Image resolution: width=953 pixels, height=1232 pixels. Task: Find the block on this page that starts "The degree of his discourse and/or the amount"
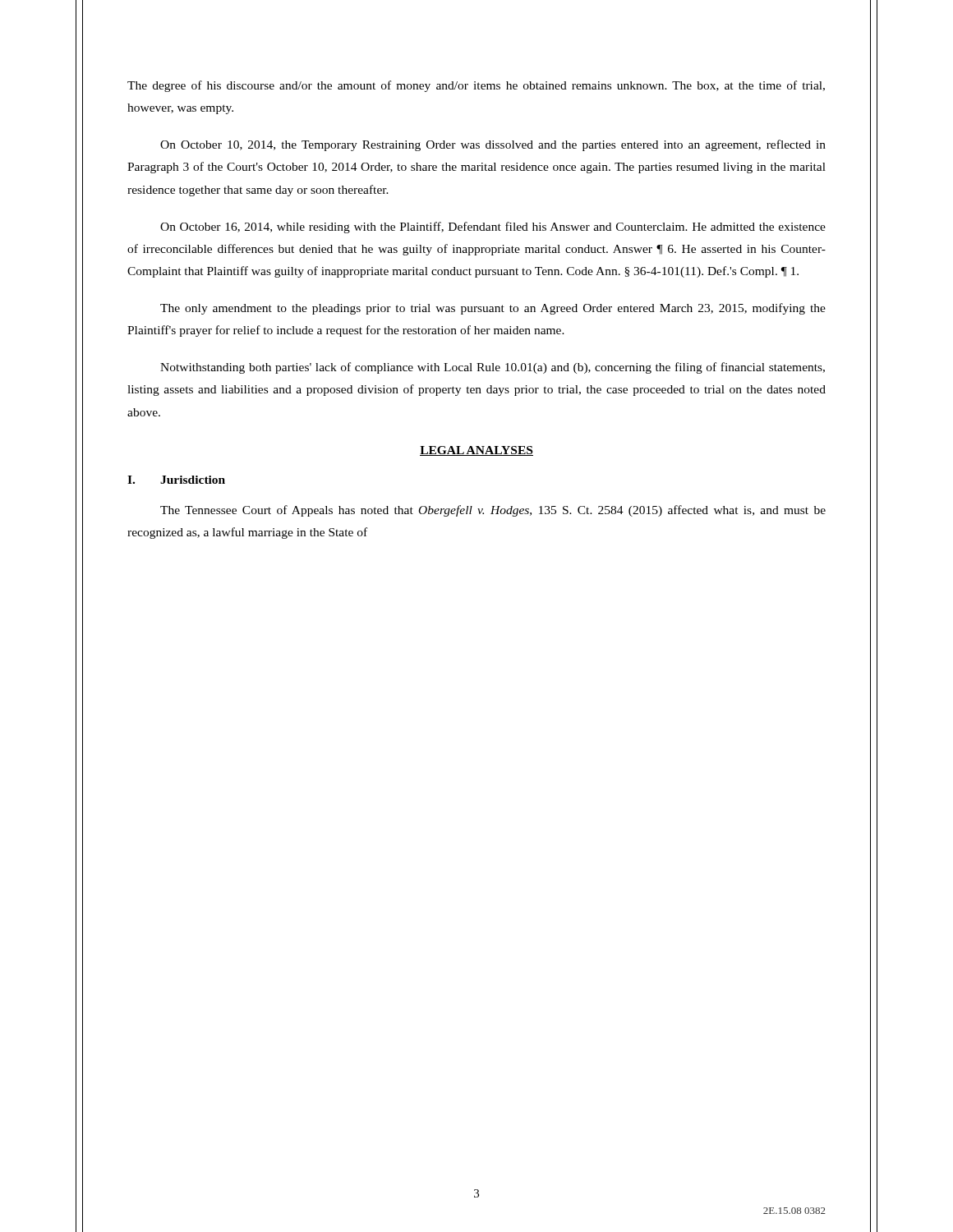click(x=476, y=248)
